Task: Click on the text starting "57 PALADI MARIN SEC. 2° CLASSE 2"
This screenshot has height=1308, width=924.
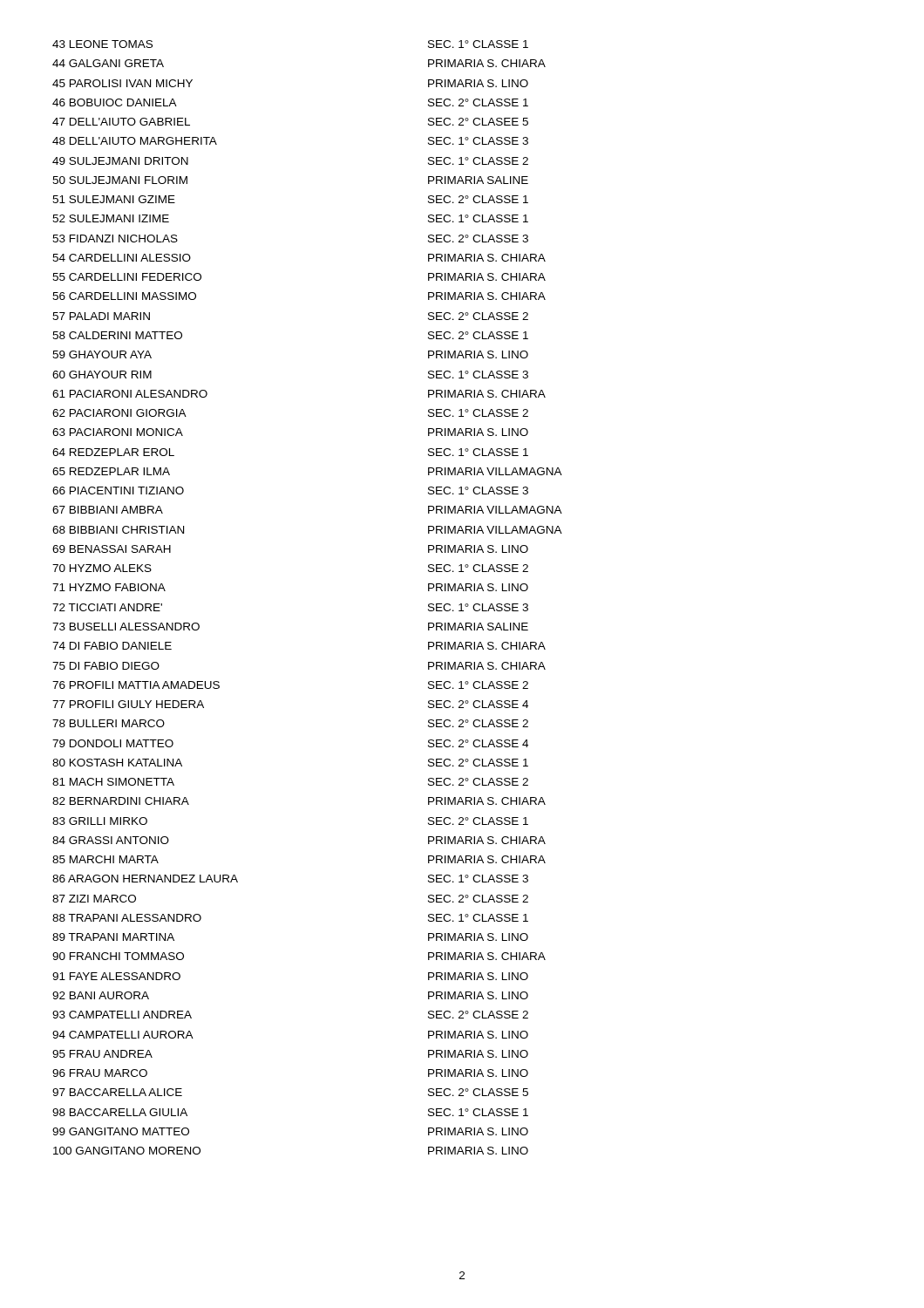Action: (x=462, y=316)
